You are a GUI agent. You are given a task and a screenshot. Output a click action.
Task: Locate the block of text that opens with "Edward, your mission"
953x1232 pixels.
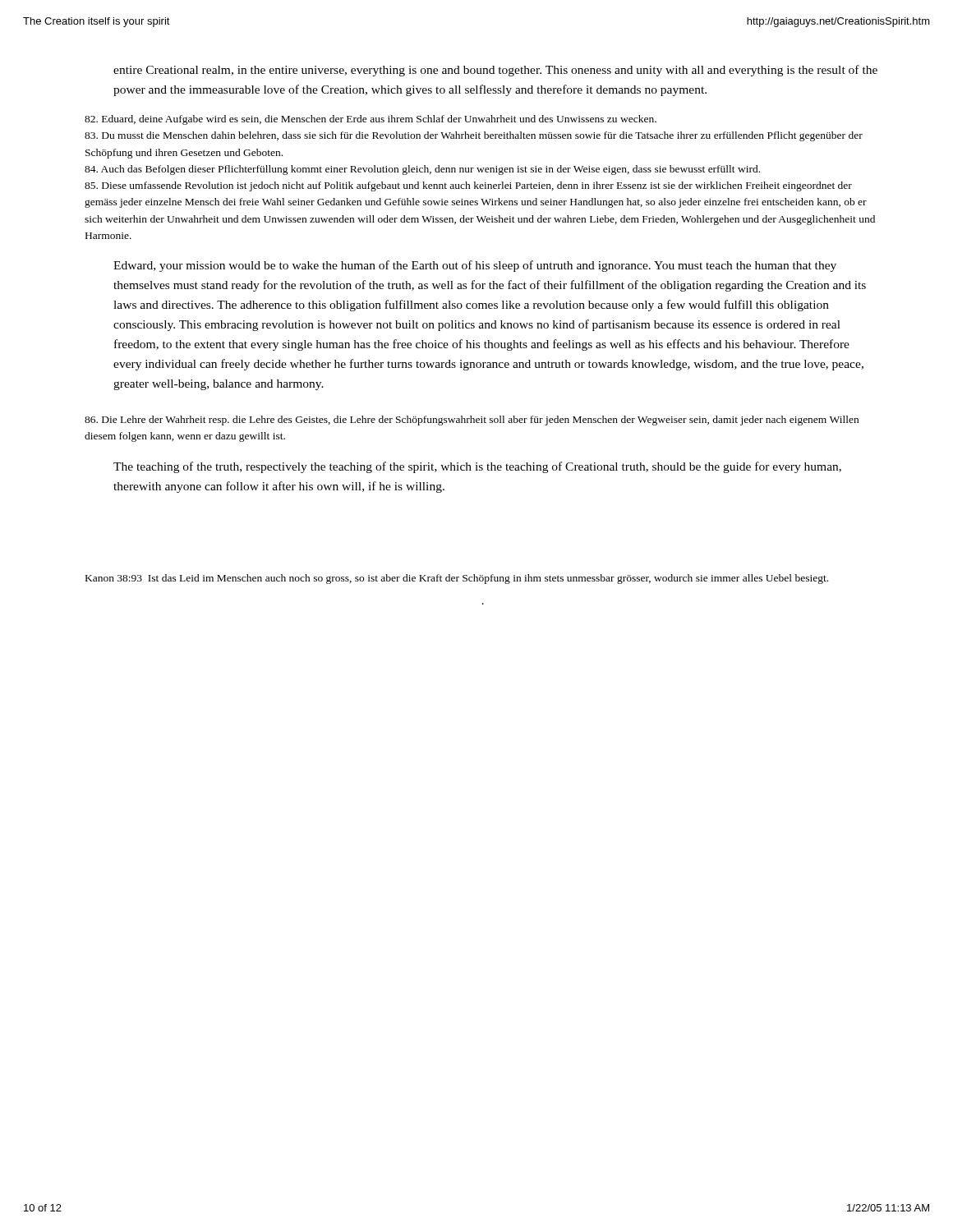490,324
